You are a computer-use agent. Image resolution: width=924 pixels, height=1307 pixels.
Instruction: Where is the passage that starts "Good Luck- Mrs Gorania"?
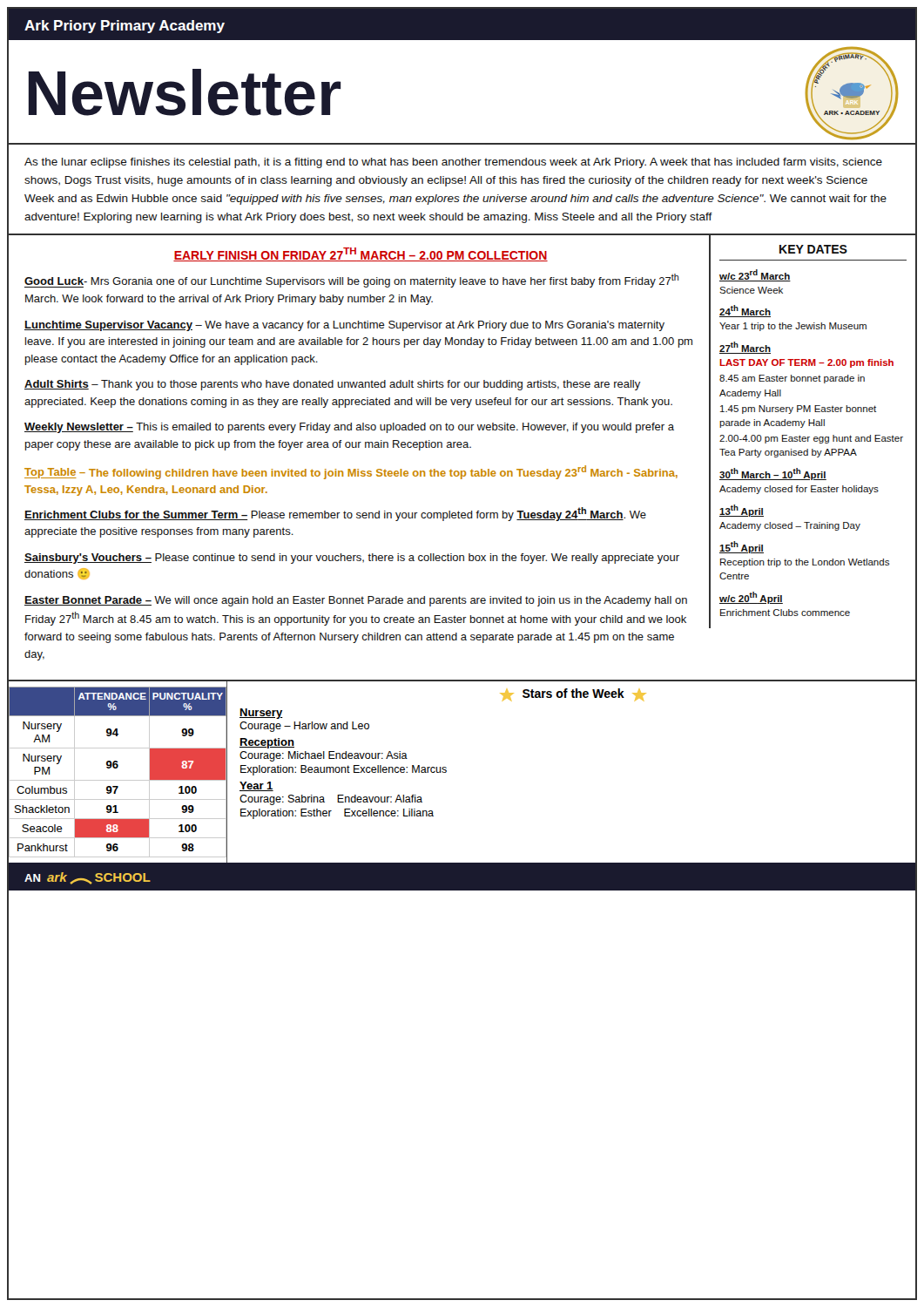coord(352,289)
